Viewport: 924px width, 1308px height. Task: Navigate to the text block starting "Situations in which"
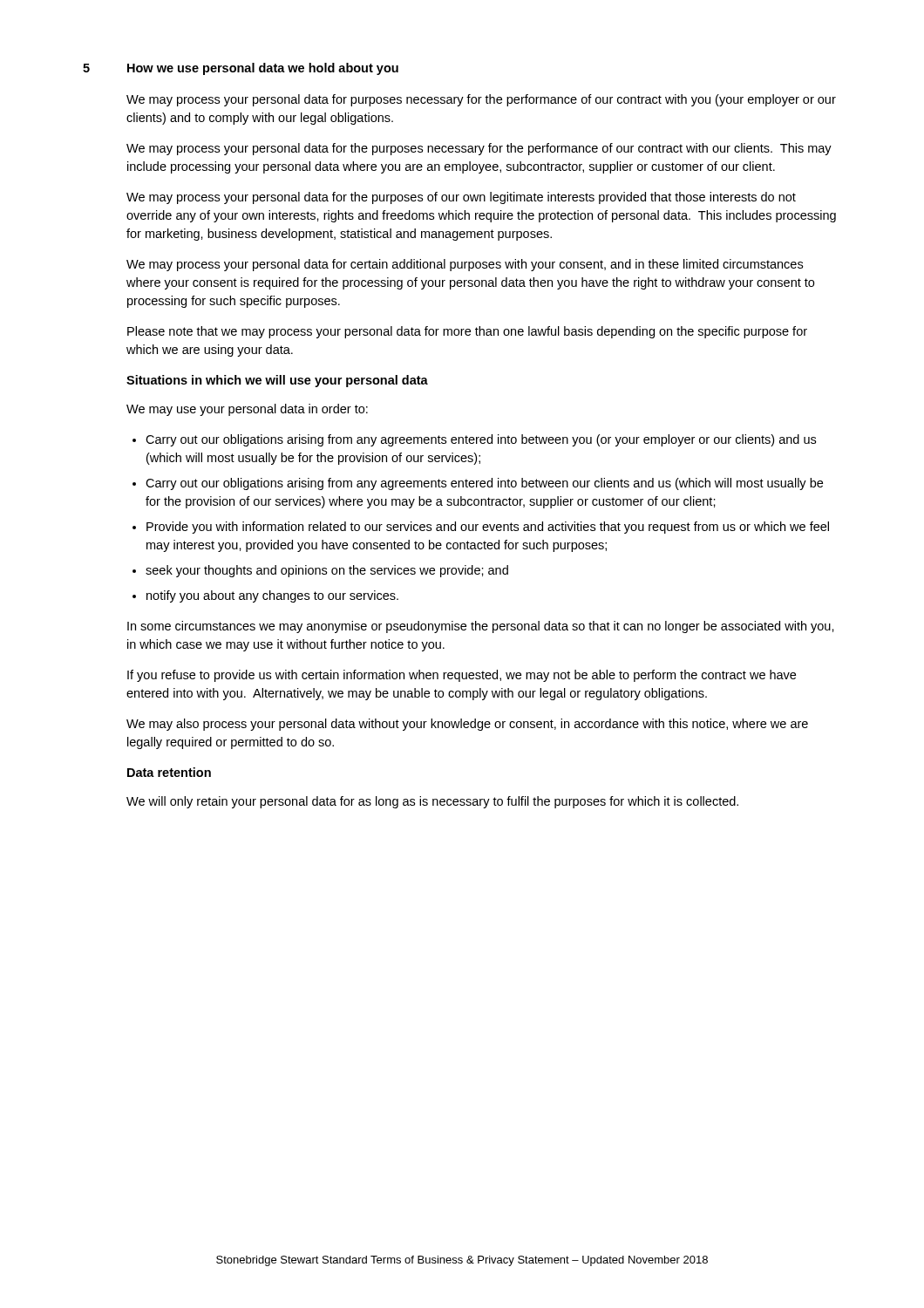tap(277, 381)
